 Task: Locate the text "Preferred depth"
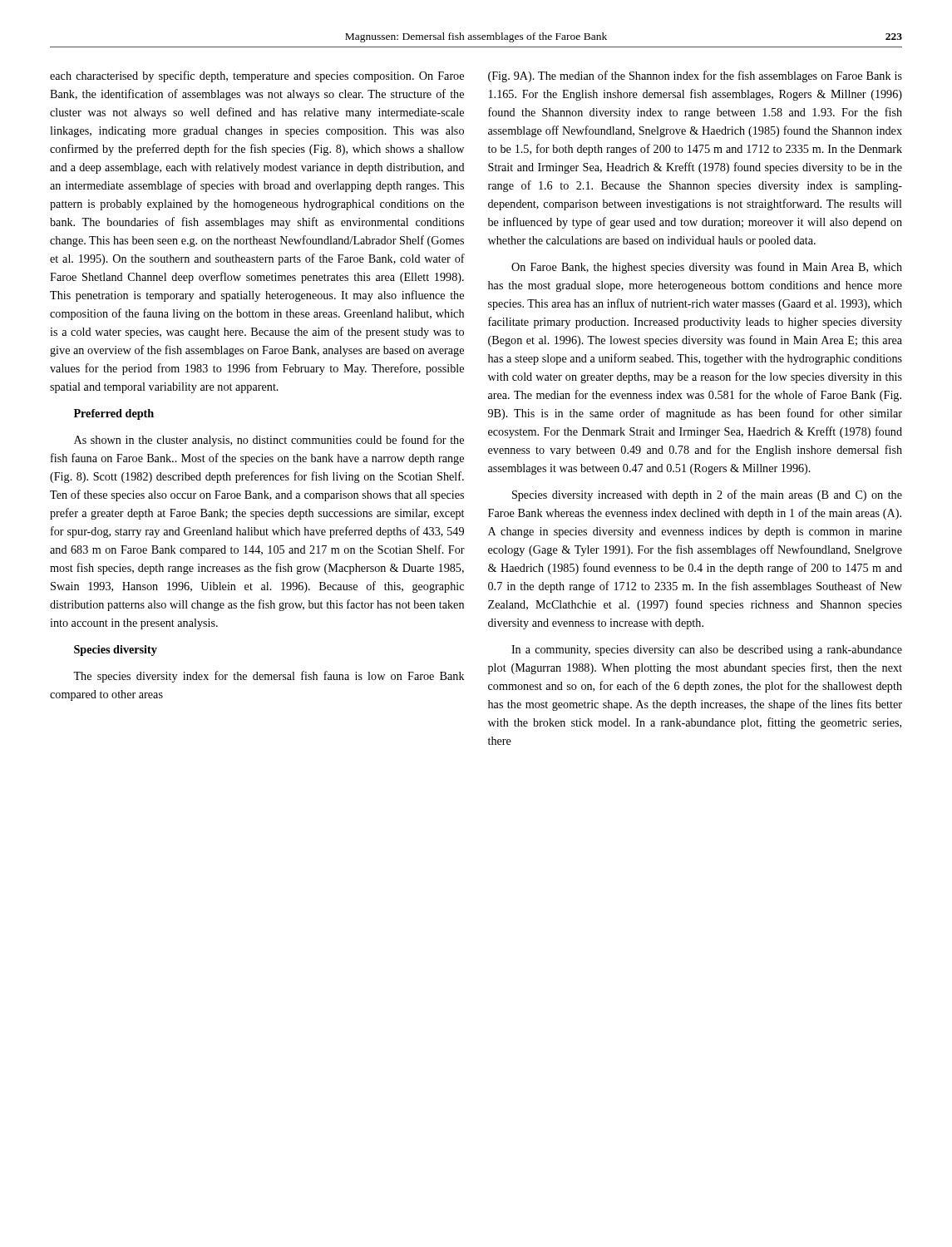click(x=114, y=414)
